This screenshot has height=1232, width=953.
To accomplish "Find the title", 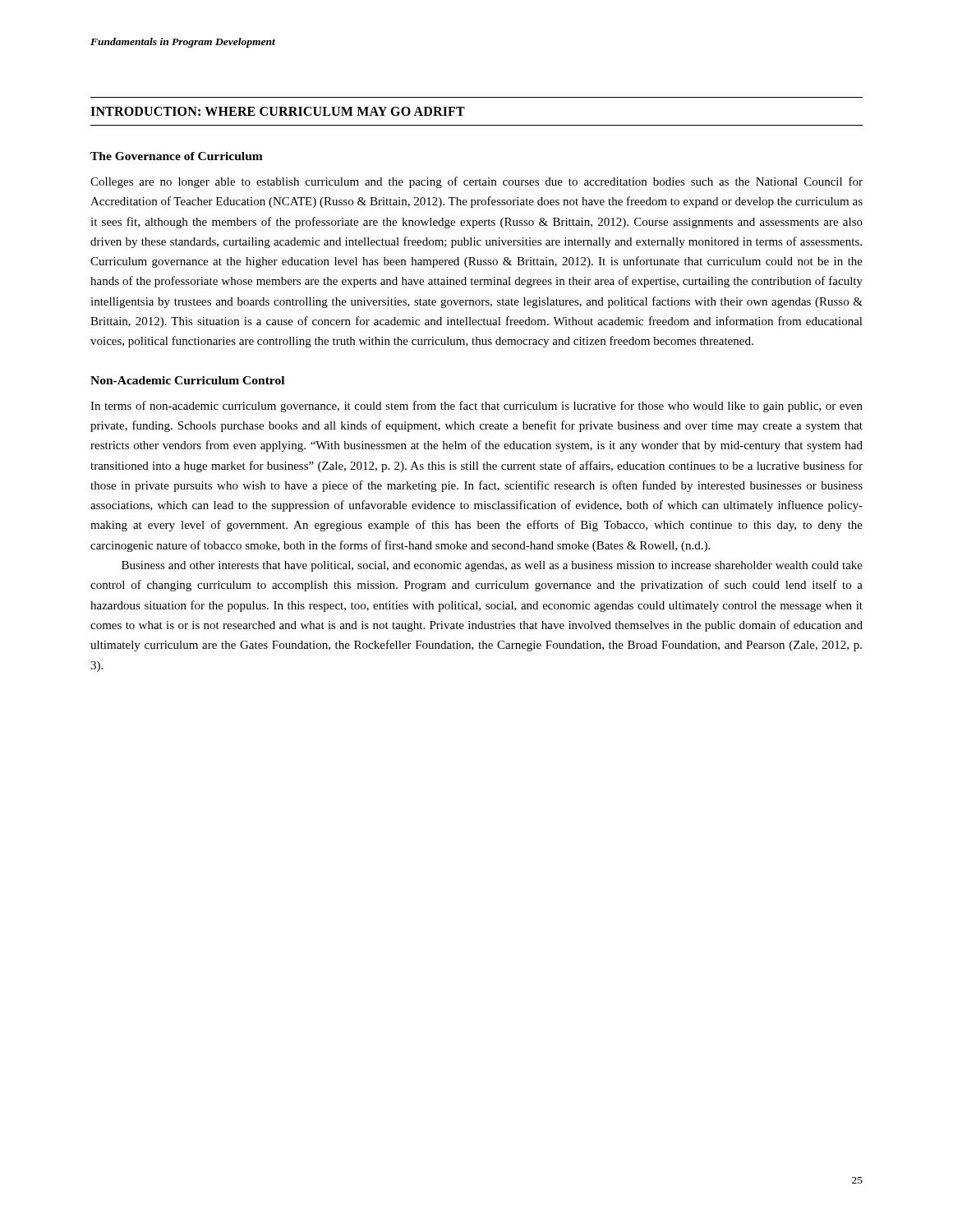I will tap(476, 111).
